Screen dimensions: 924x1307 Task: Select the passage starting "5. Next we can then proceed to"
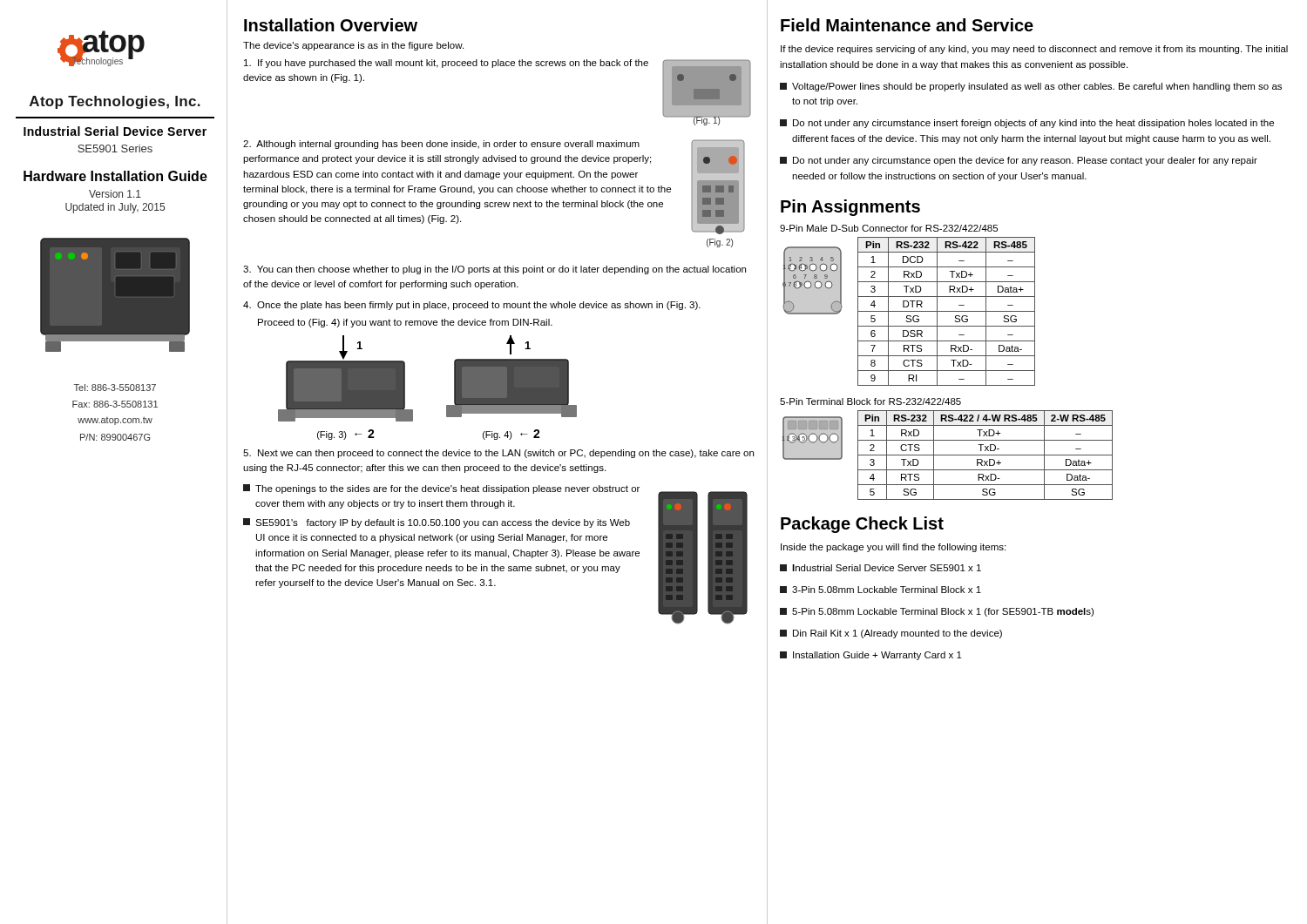point(499,460)
